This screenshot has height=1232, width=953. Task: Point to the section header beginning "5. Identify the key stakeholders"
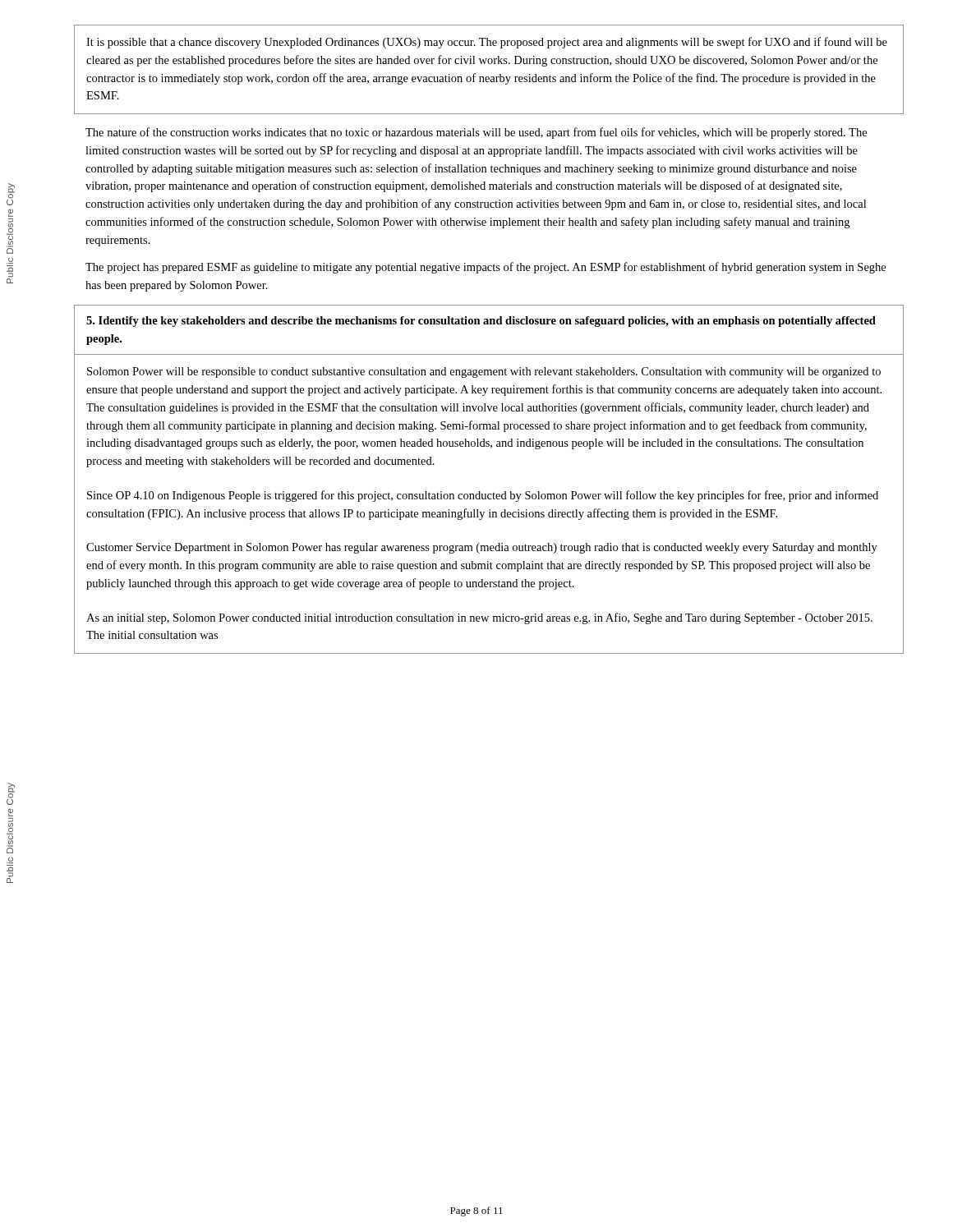click(x=489, y=330)
